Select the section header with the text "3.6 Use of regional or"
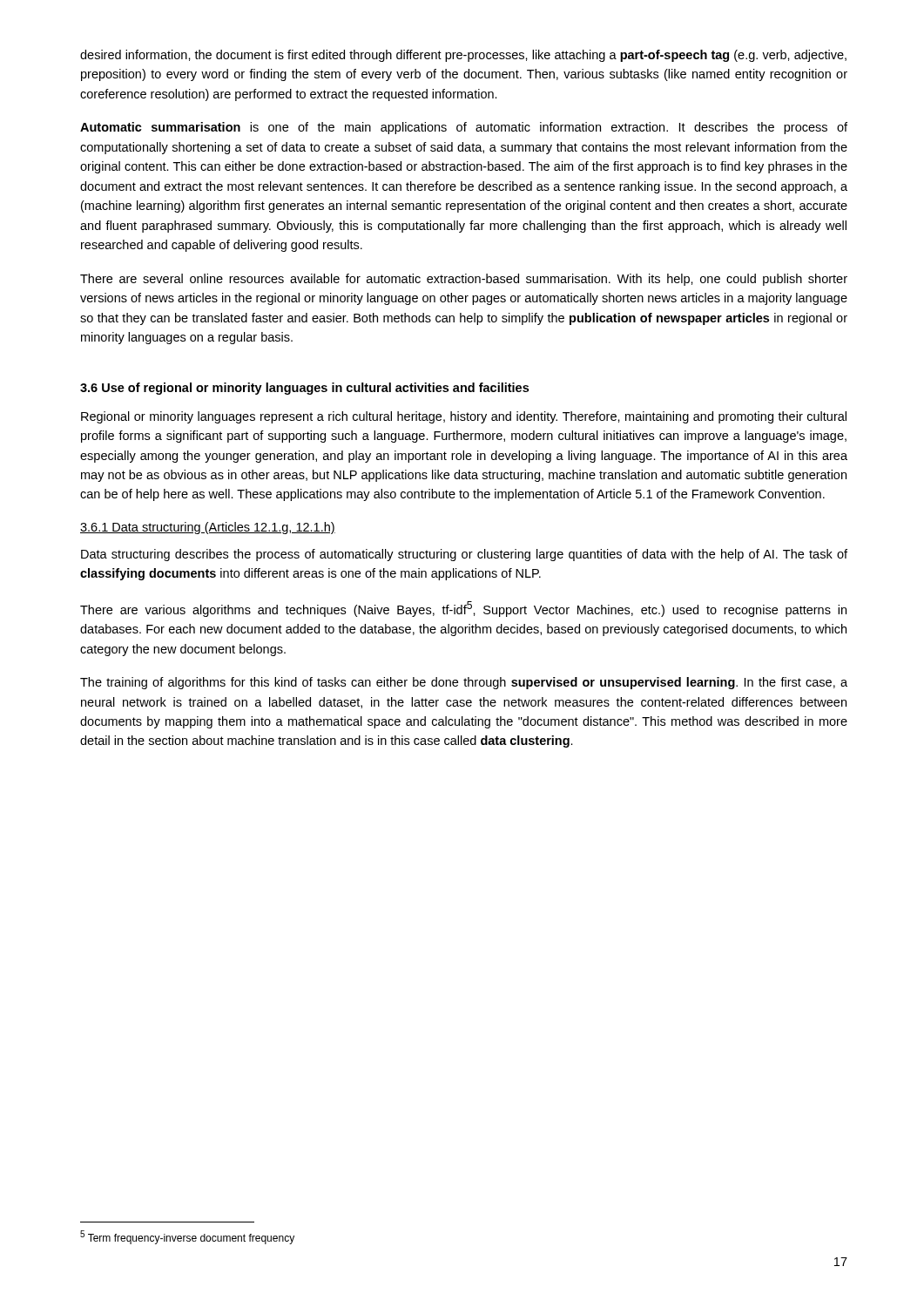The image size is (924, 1307). [x=305, y=387]
